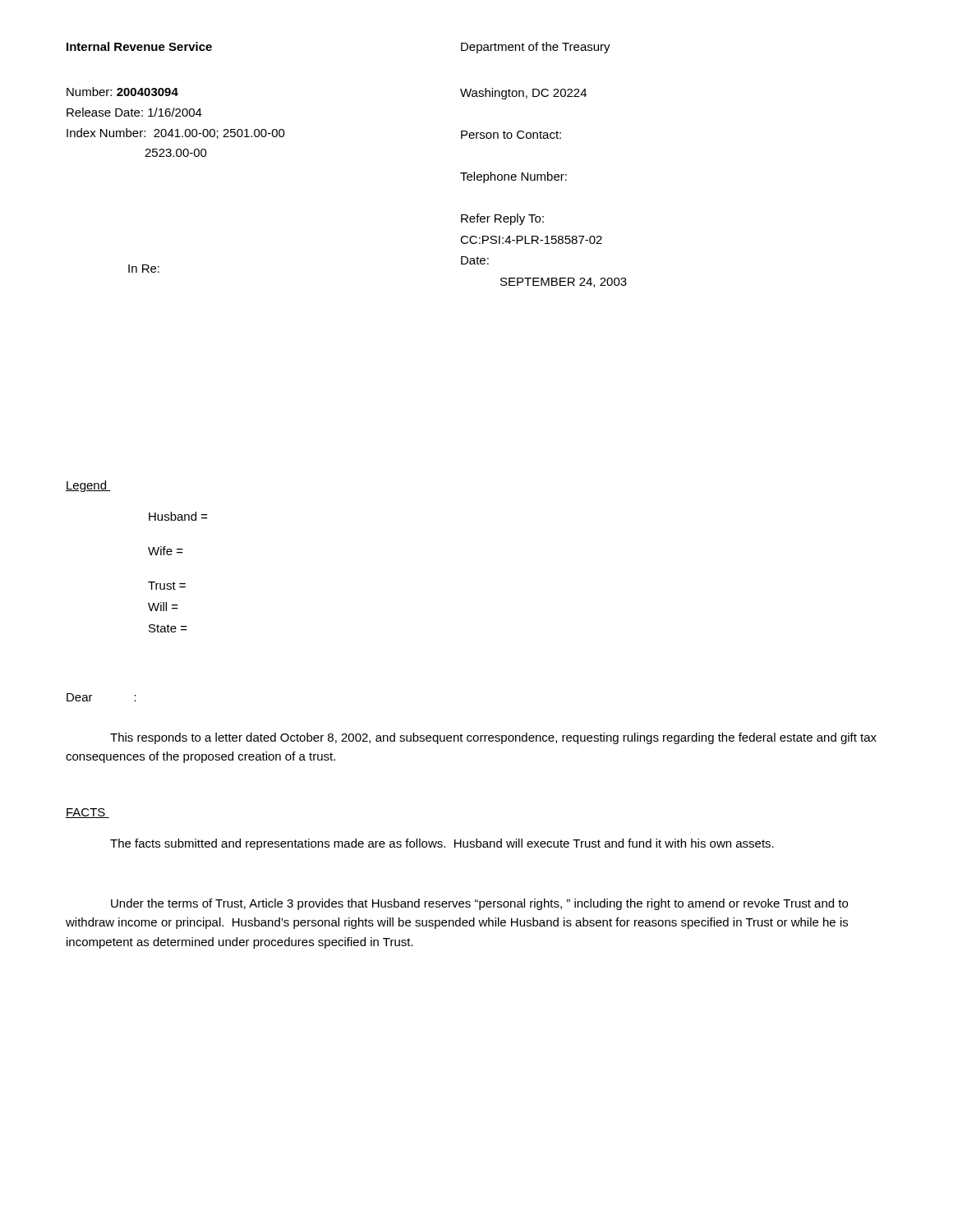Locate the block of text that opens with "Under the terms of Trust,"
Screen dimensions: 1232x953
(472, 922)
